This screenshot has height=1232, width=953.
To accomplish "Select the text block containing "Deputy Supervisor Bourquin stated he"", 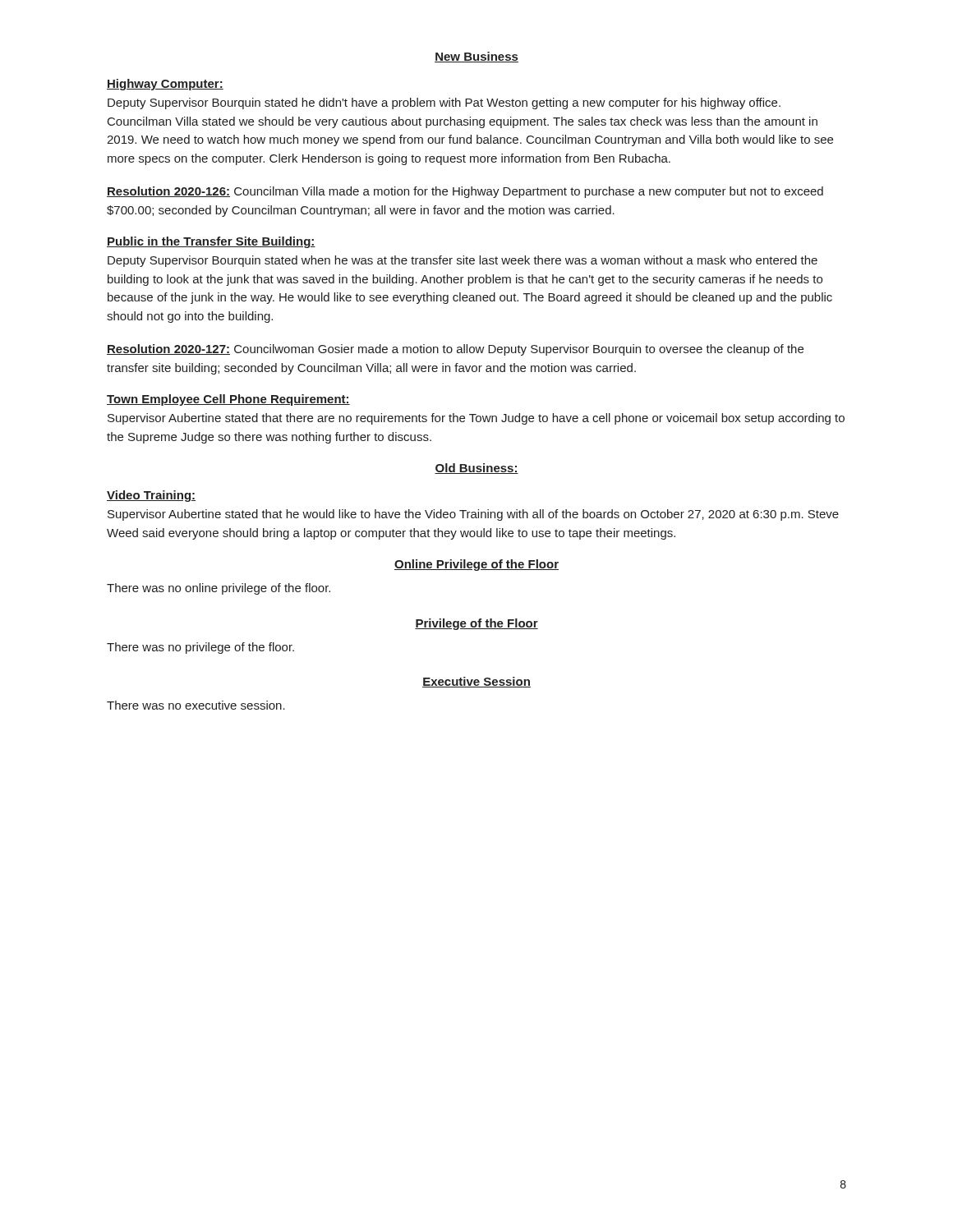I will 476,131.
